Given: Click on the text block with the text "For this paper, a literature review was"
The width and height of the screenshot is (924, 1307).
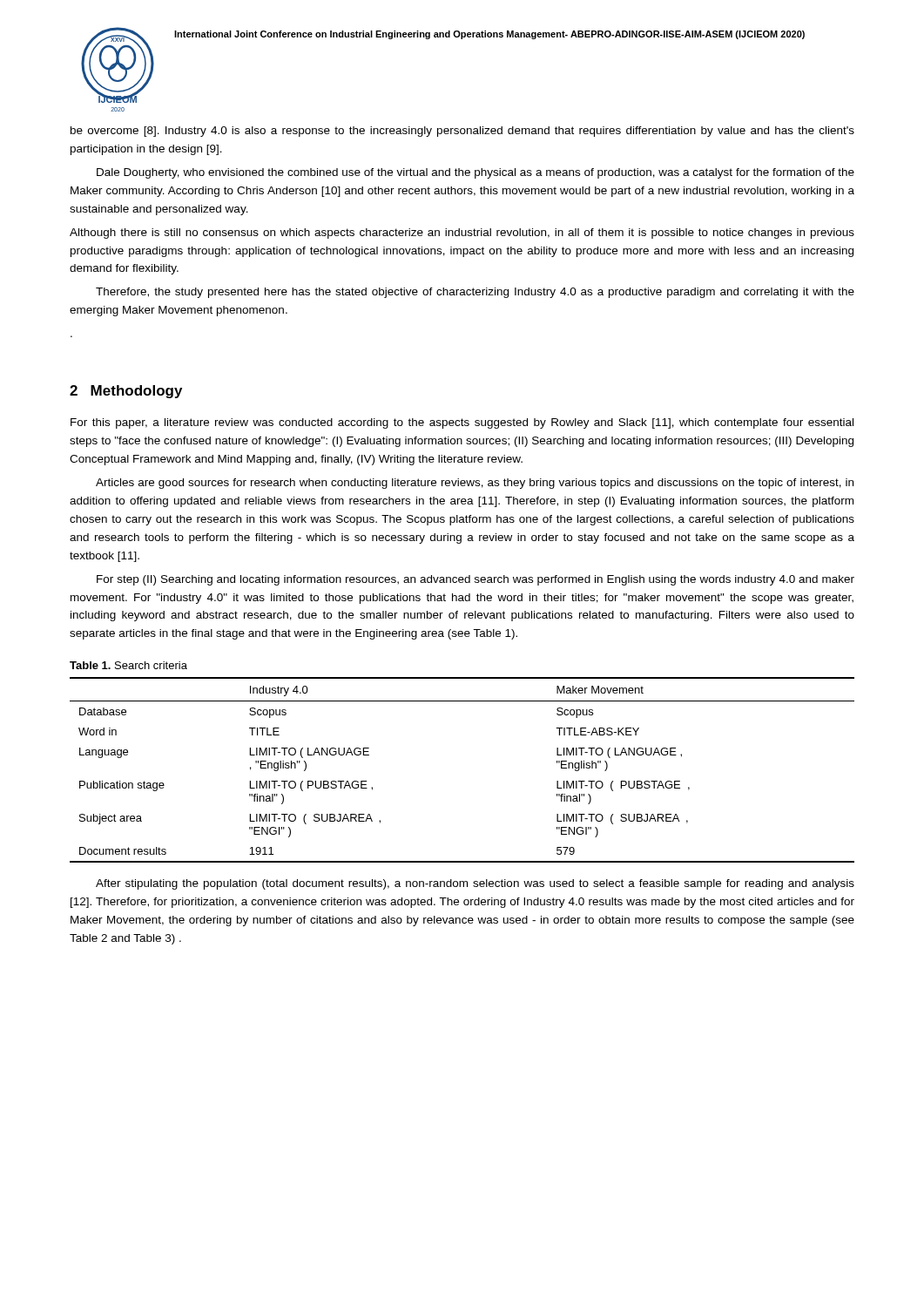Looking at the screenshot, I should coord(462,529).
